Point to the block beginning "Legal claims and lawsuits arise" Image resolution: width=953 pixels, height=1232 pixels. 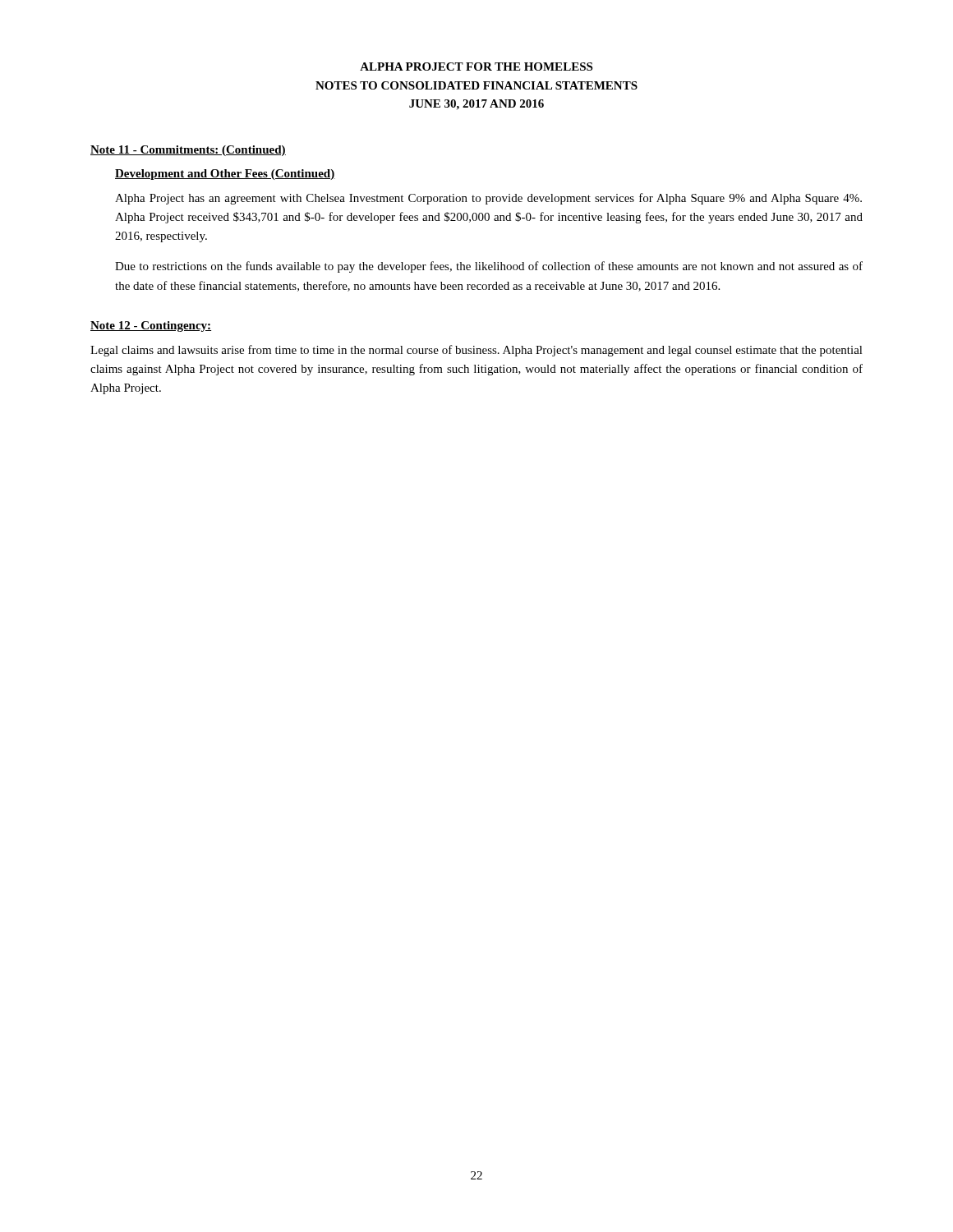(476, 369)
